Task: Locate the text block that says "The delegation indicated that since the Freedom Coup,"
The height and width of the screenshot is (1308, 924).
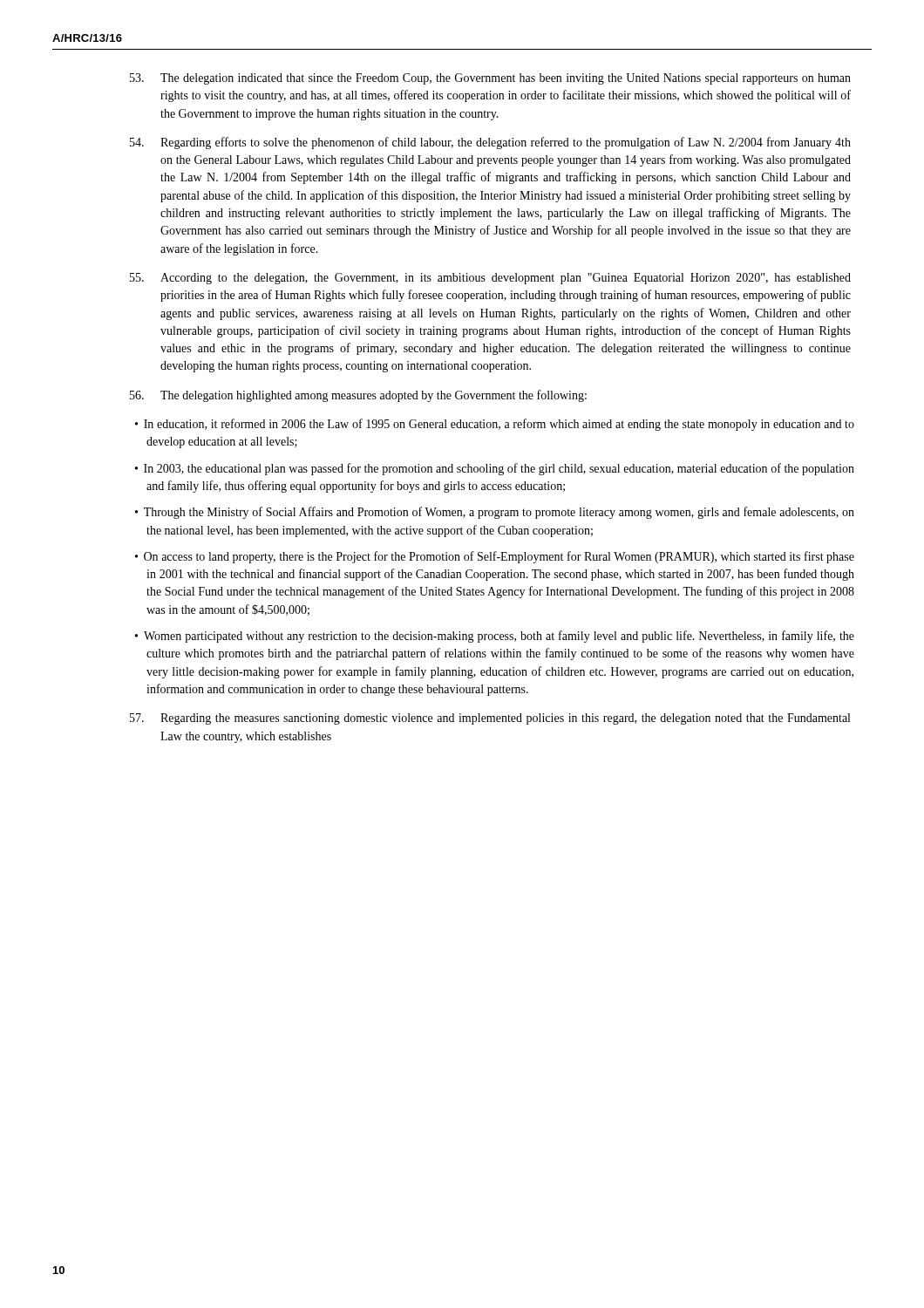Action: tap(490, 96)
